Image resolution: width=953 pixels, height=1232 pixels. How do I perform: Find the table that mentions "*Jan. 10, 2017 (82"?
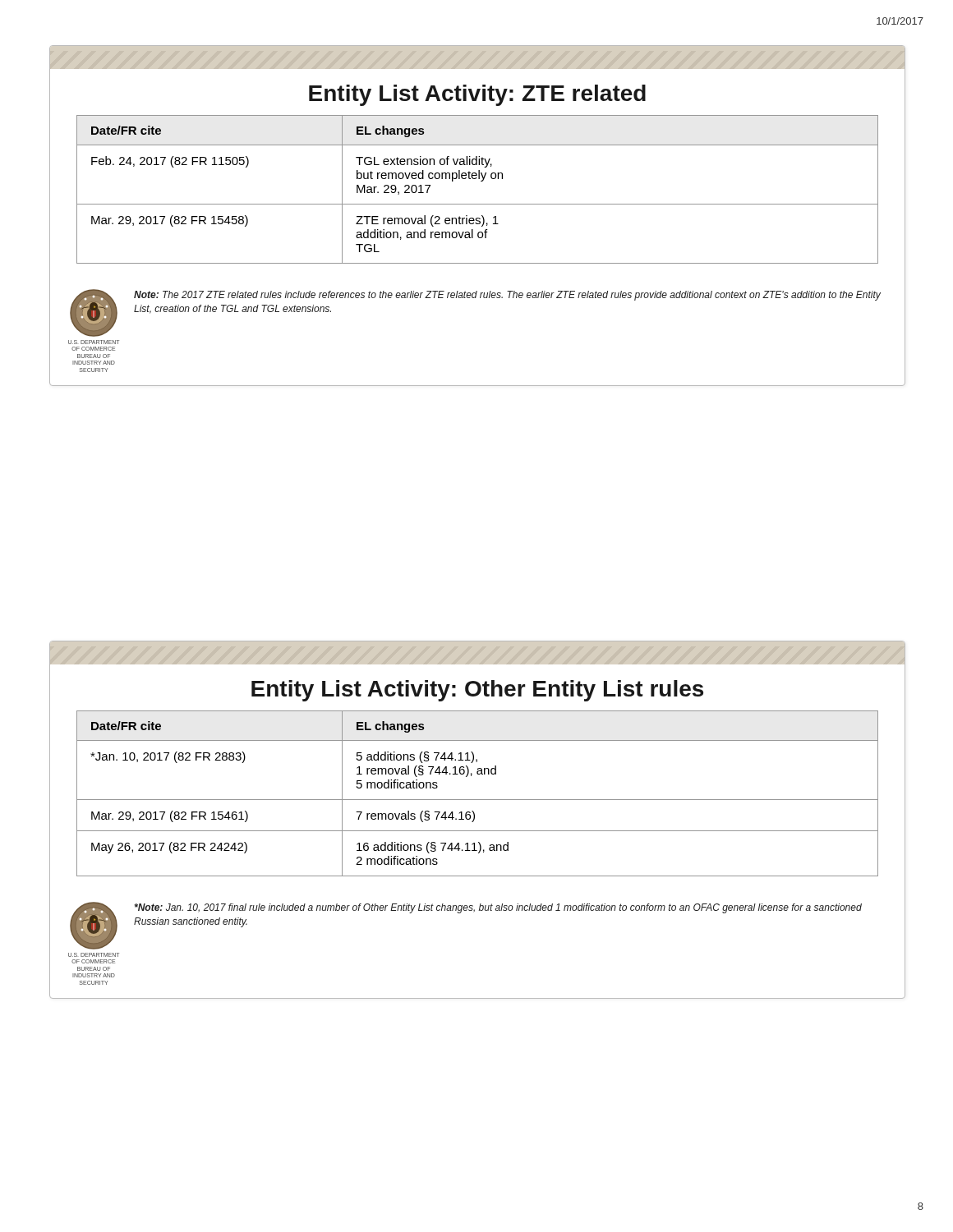pos(477,793)
